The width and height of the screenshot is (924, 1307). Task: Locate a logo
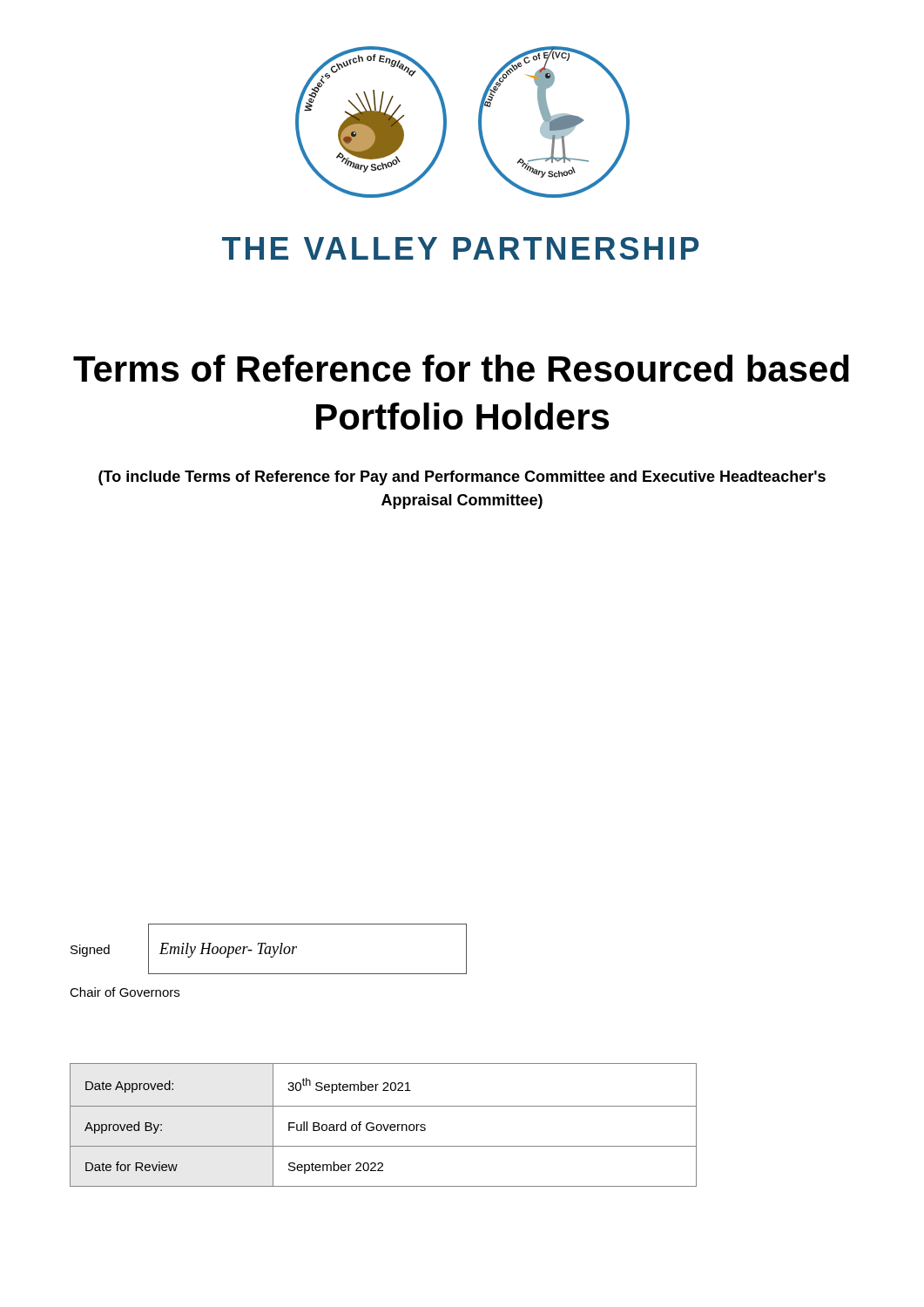coord(462,122)
